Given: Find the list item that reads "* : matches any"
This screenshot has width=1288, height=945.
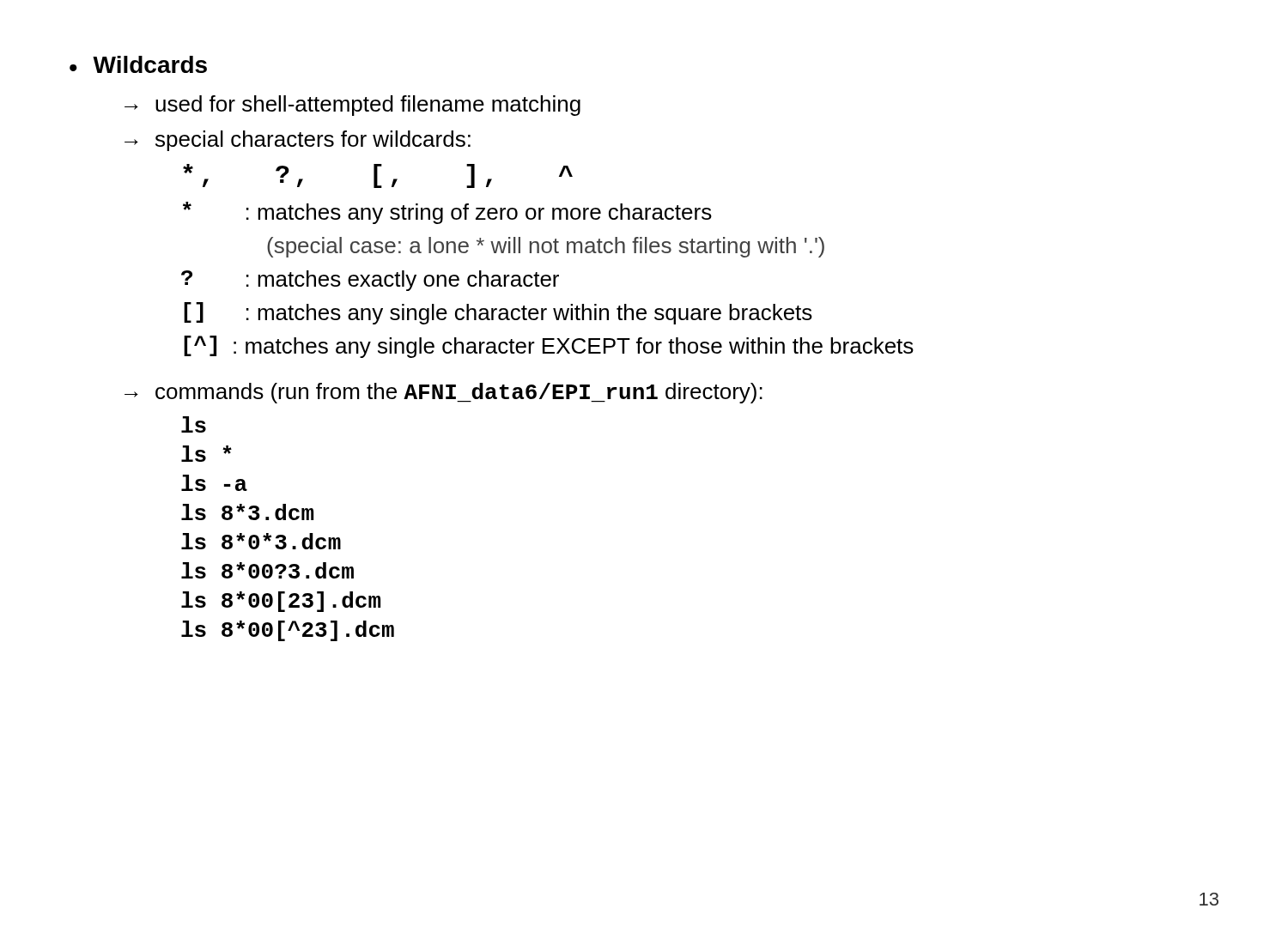Looking at the screenshot, I should (446, 212).
